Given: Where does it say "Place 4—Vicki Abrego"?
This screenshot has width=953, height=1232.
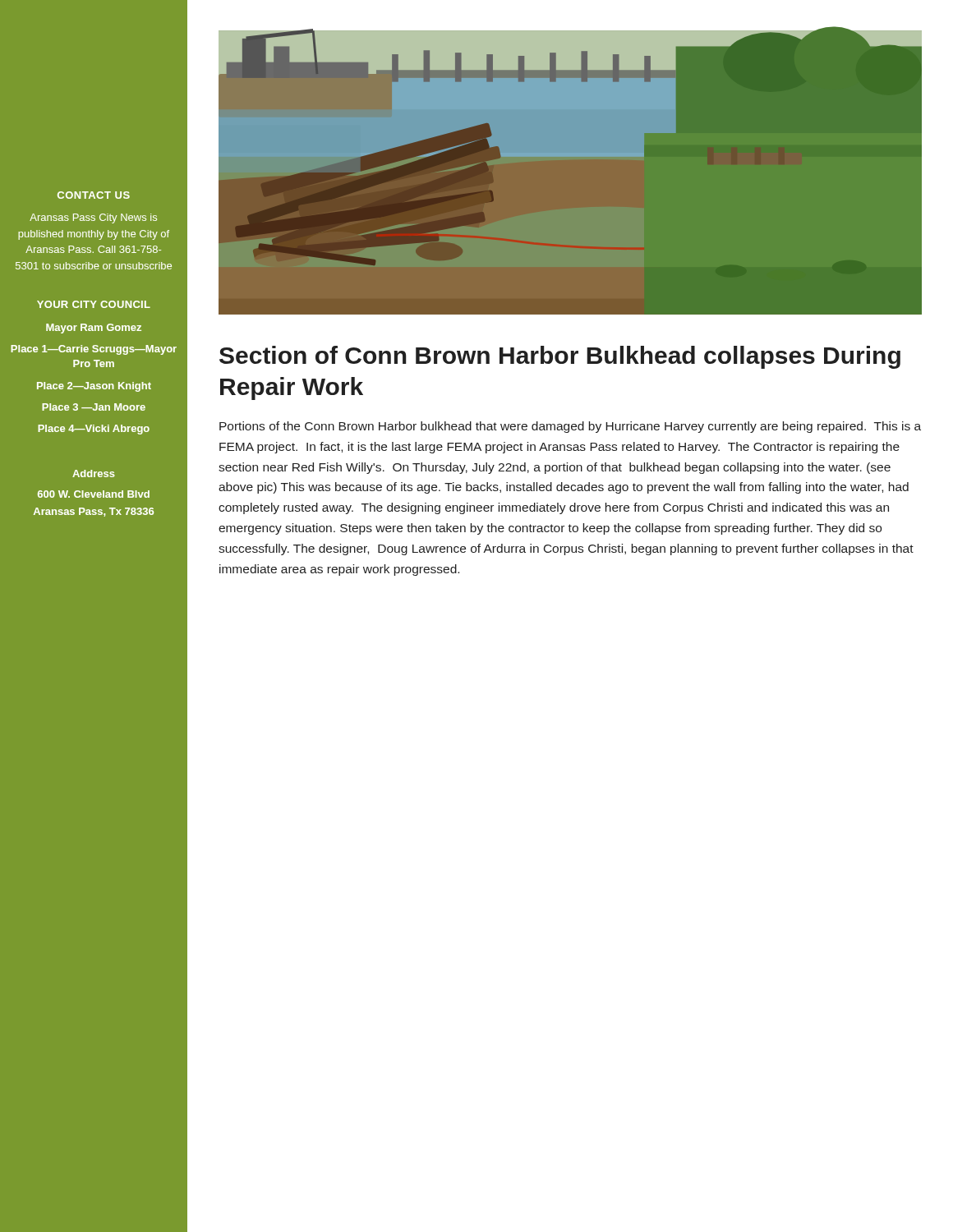Looking at the screenshot, I should point(94,428).
